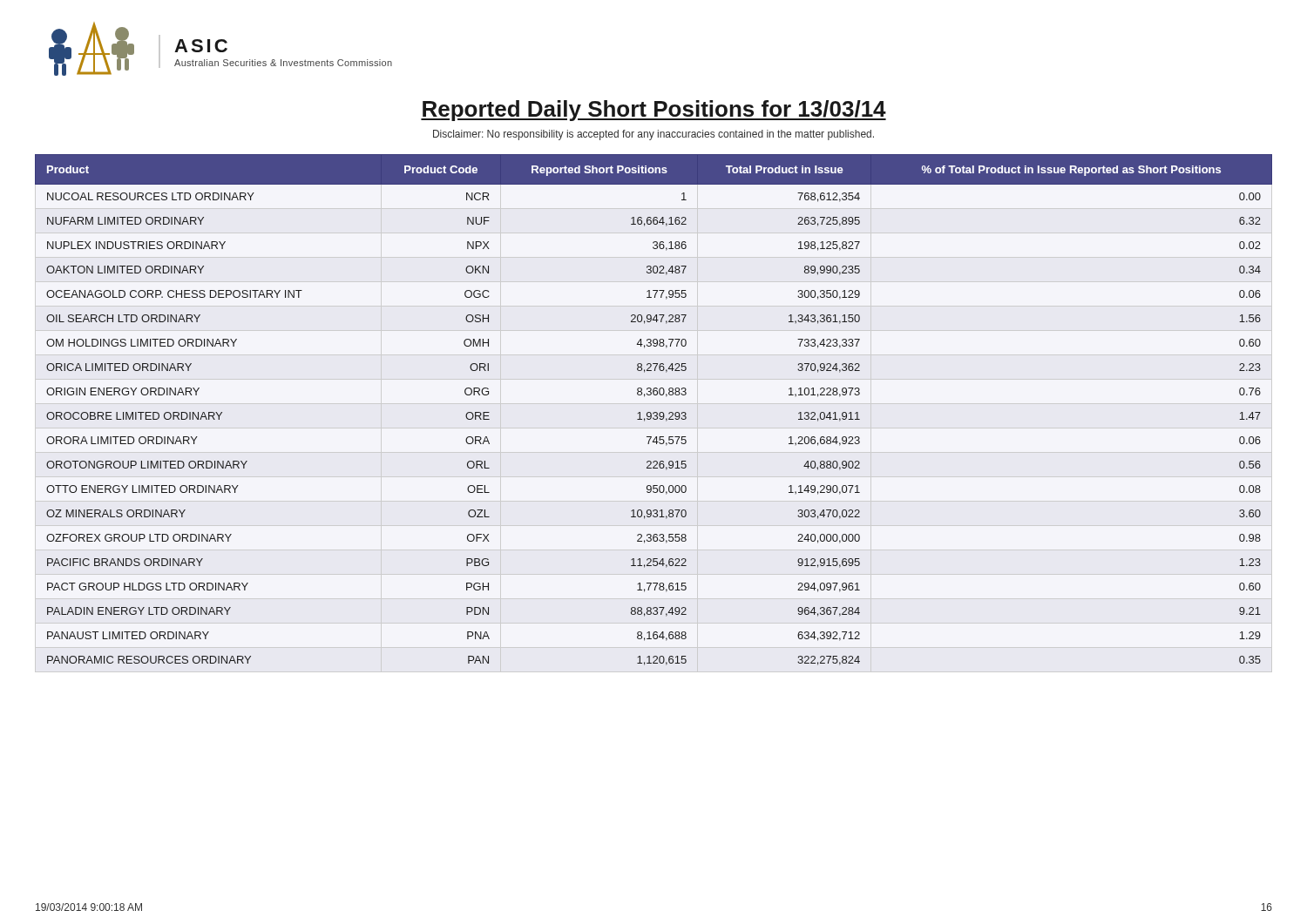Click on the text starting "Disclaimer: No responsibility is accepted"
The width and height of the screenshot is (1307, 924).
(654, 134)
